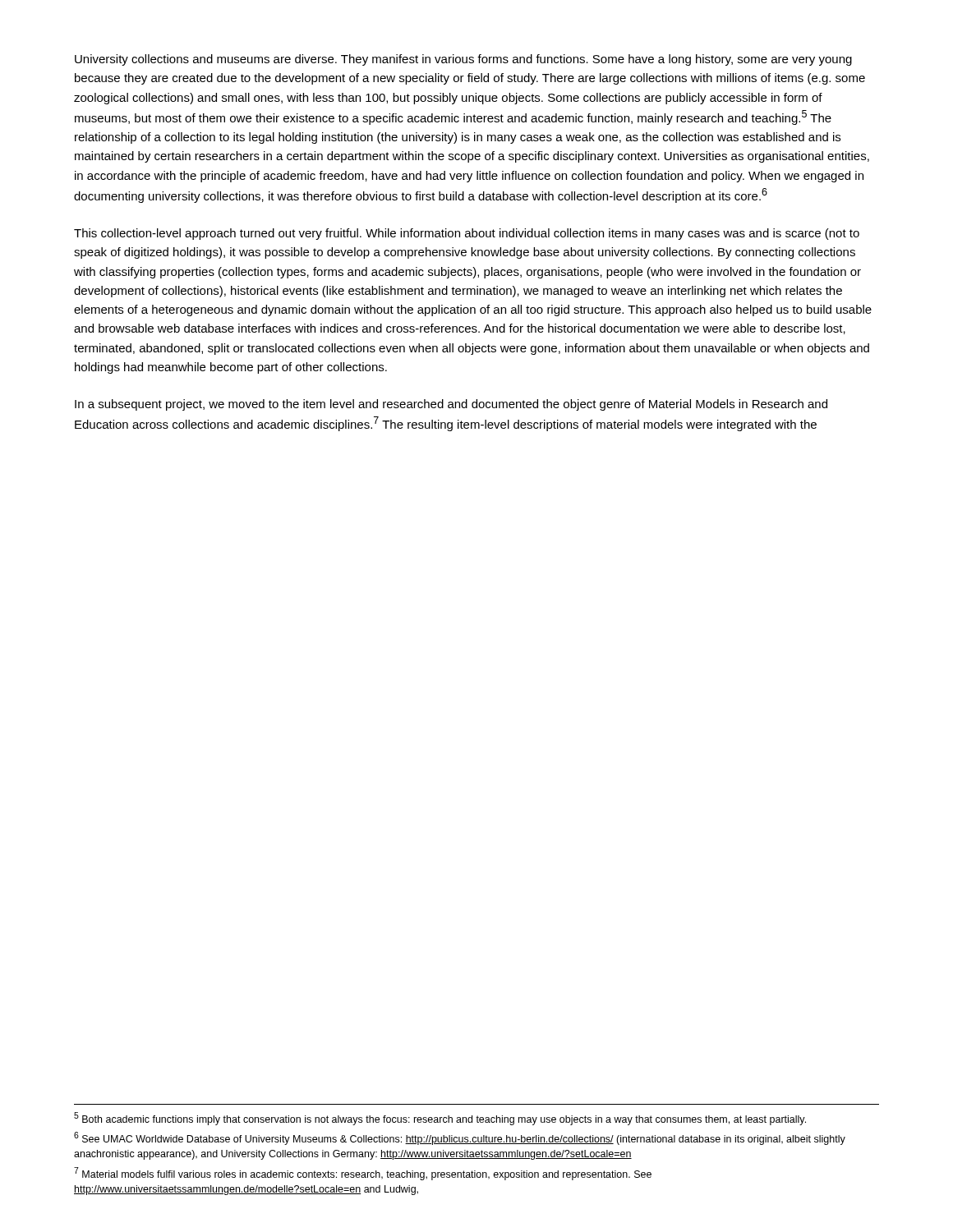
Task: Click on the text block with the text "This collection-level approach turned out very"
Action: point(473,300)
